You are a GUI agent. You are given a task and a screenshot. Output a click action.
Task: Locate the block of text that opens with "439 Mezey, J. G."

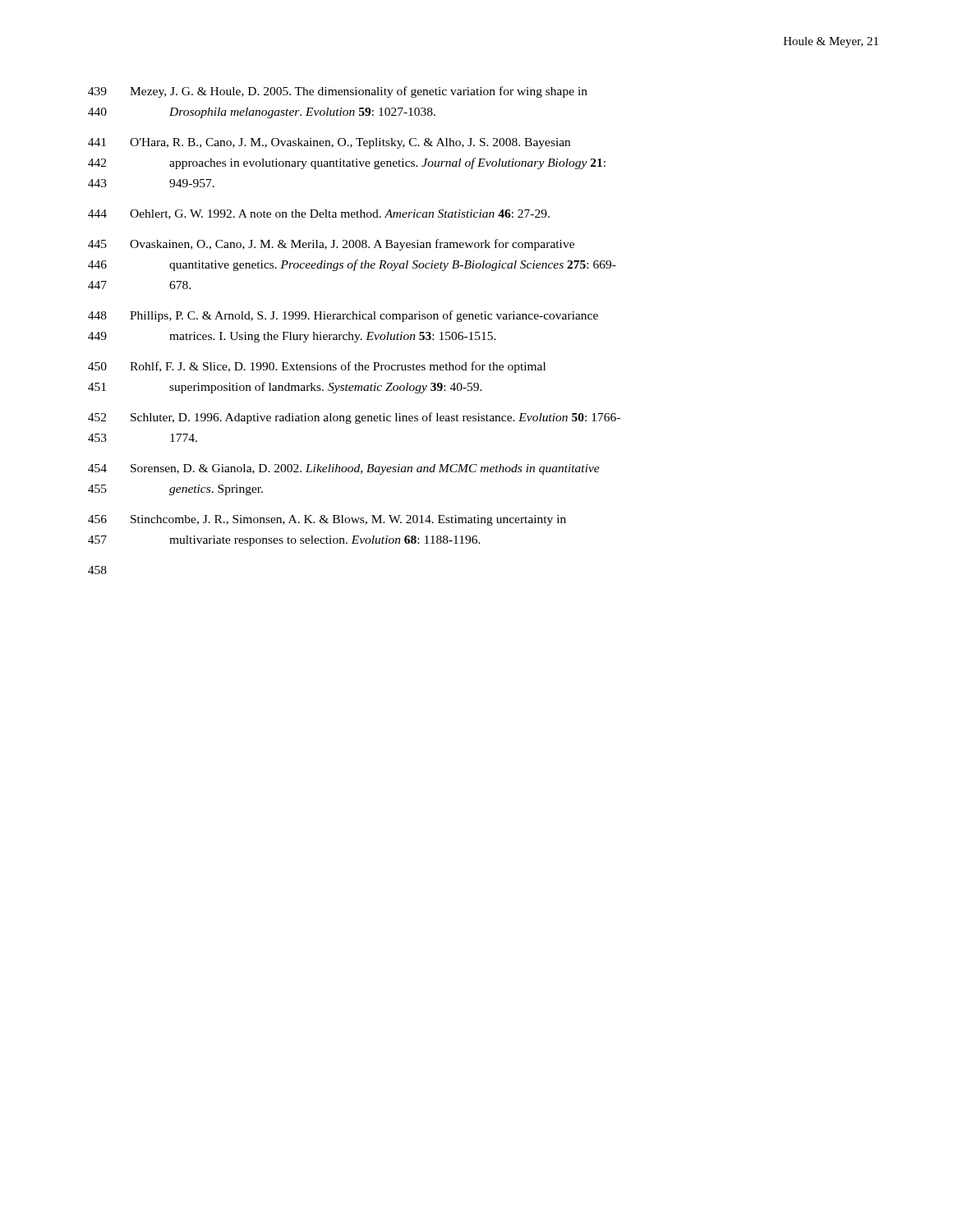[x=476, y=91]
